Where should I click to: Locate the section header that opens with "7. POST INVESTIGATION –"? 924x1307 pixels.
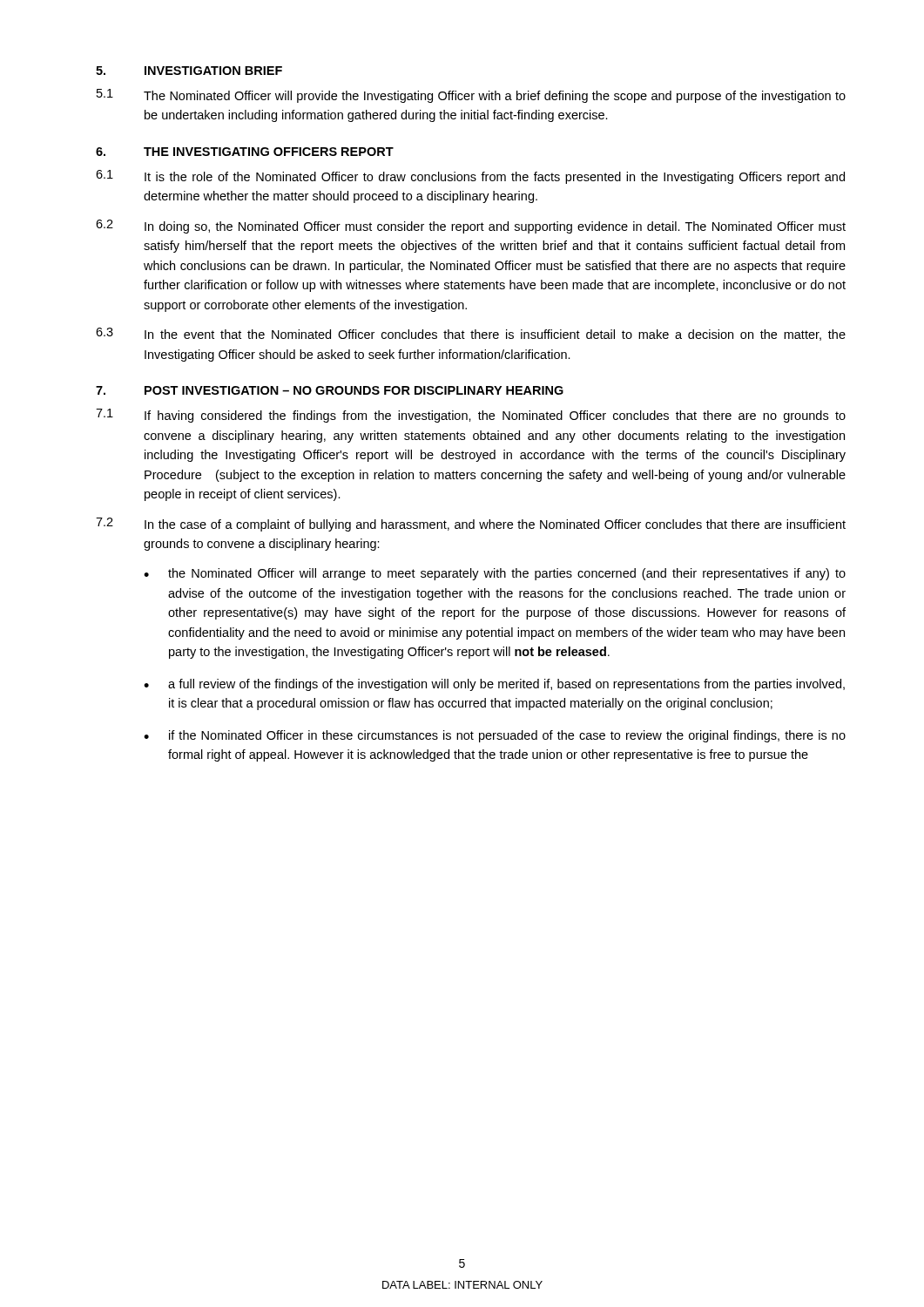point(330,390)
